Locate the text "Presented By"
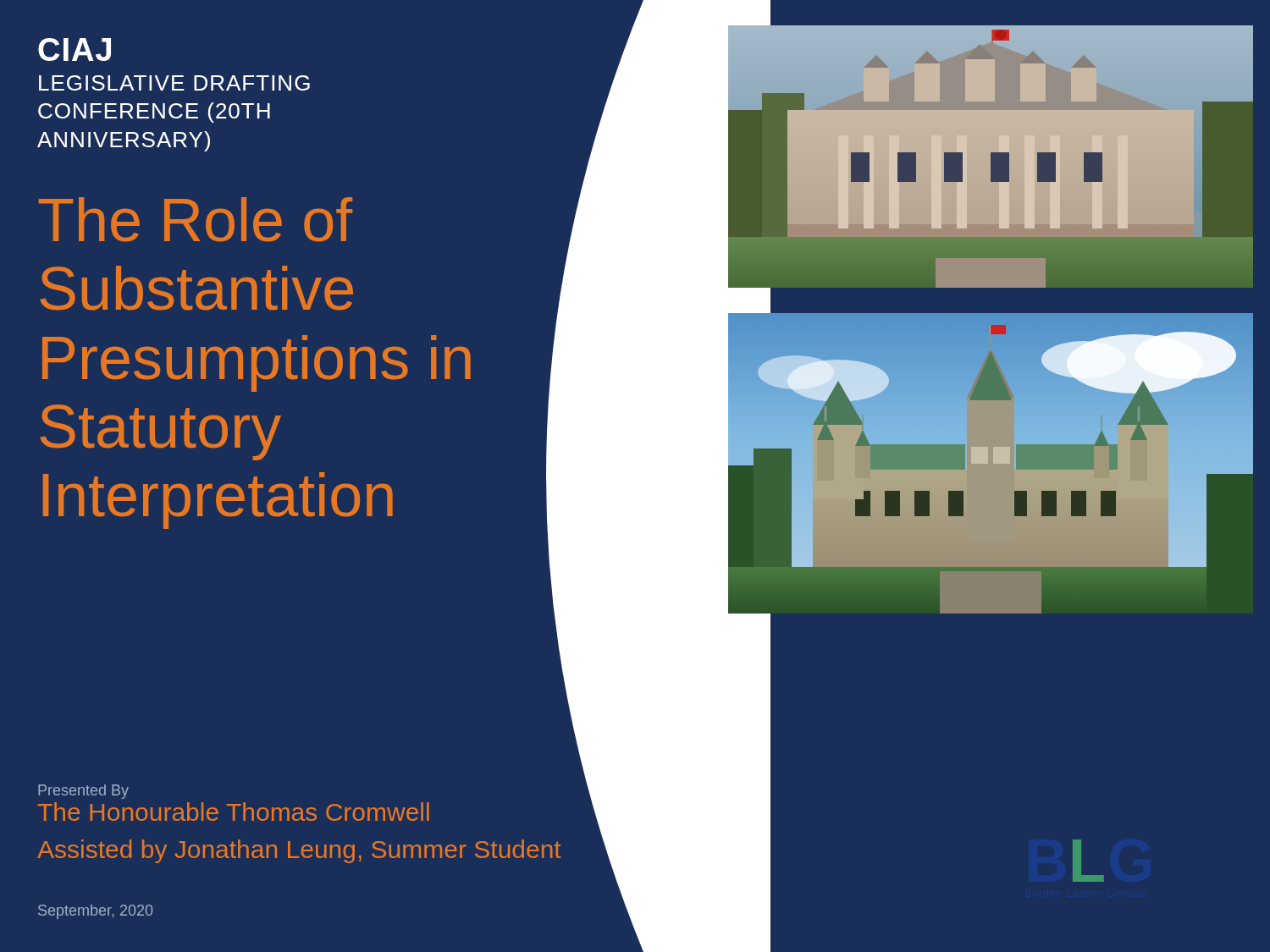 coord(83,790)
